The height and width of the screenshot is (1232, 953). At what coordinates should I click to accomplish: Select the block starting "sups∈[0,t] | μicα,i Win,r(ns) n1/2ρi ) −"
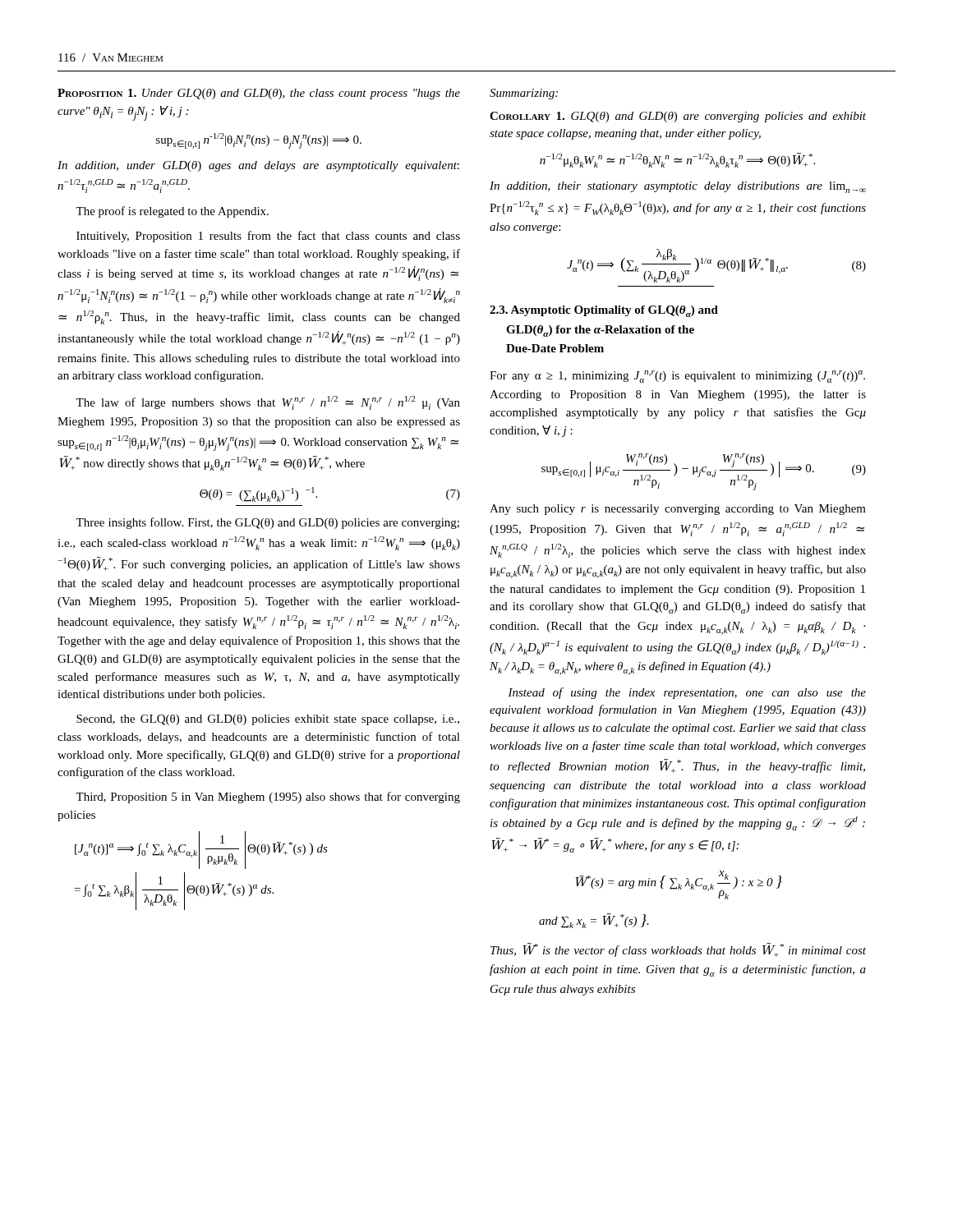703,470
